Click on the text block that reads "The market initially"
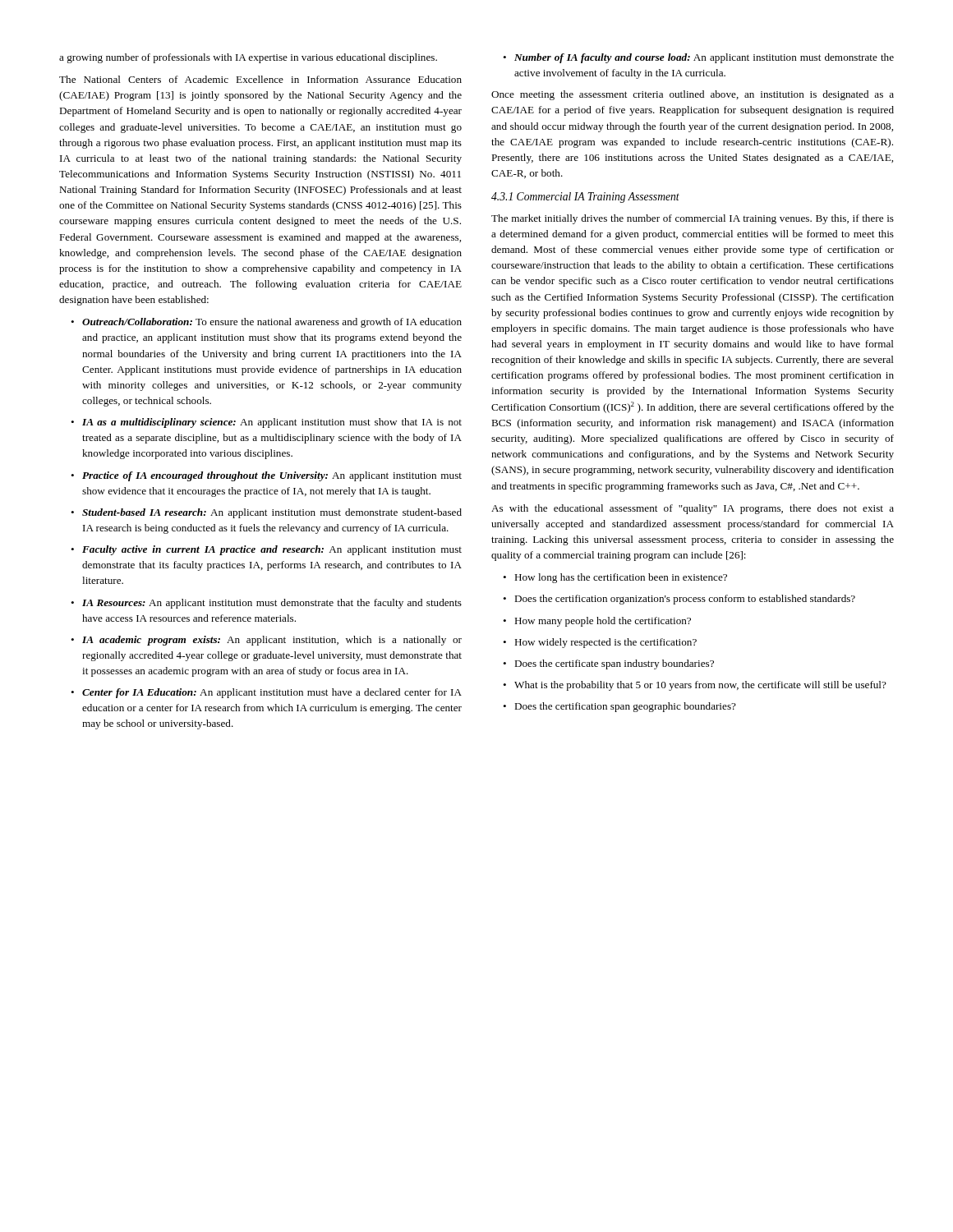 [x=693, y=352]
